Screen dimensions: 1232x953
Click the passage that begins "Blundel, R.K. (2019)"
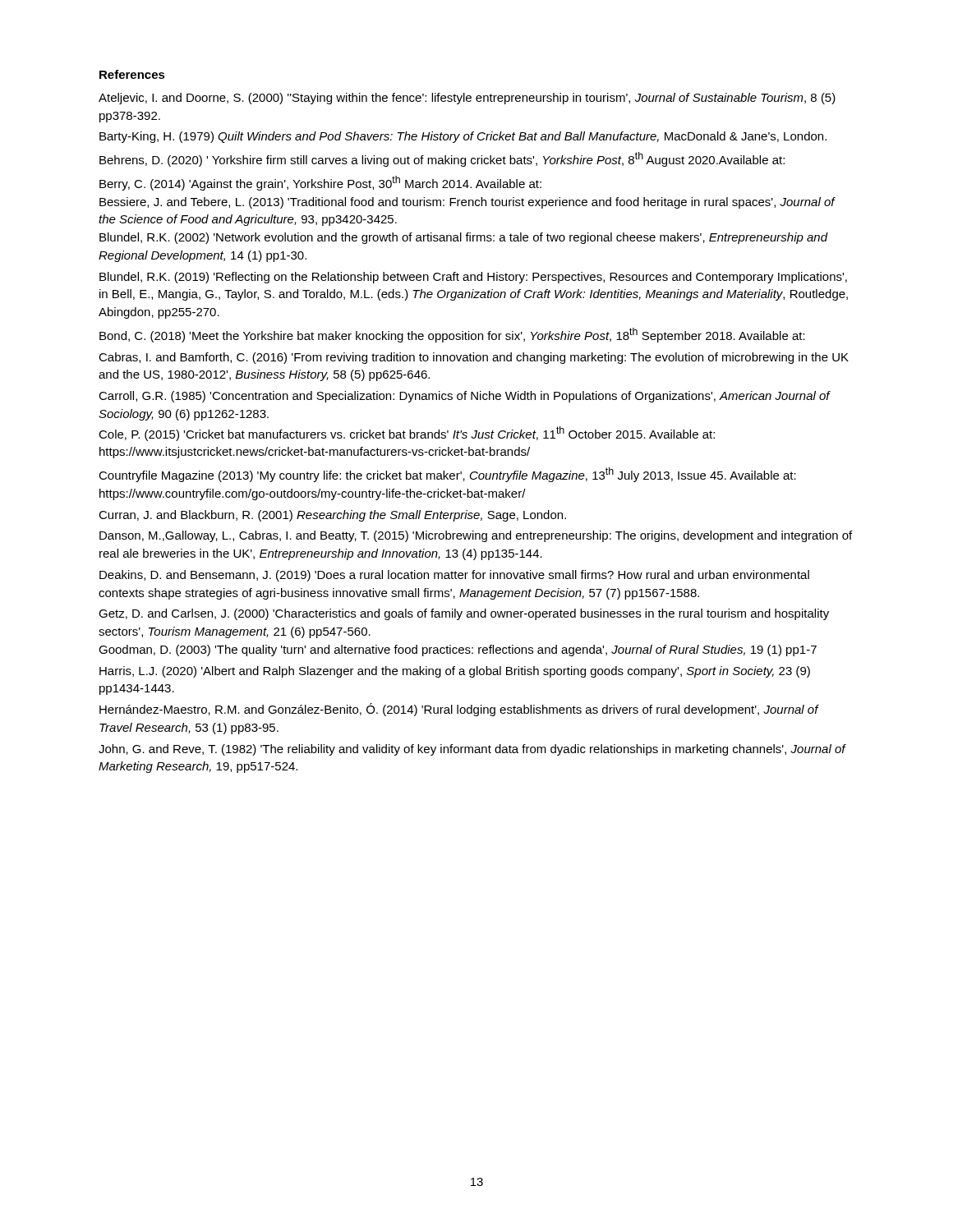click(x=474, y=294)
